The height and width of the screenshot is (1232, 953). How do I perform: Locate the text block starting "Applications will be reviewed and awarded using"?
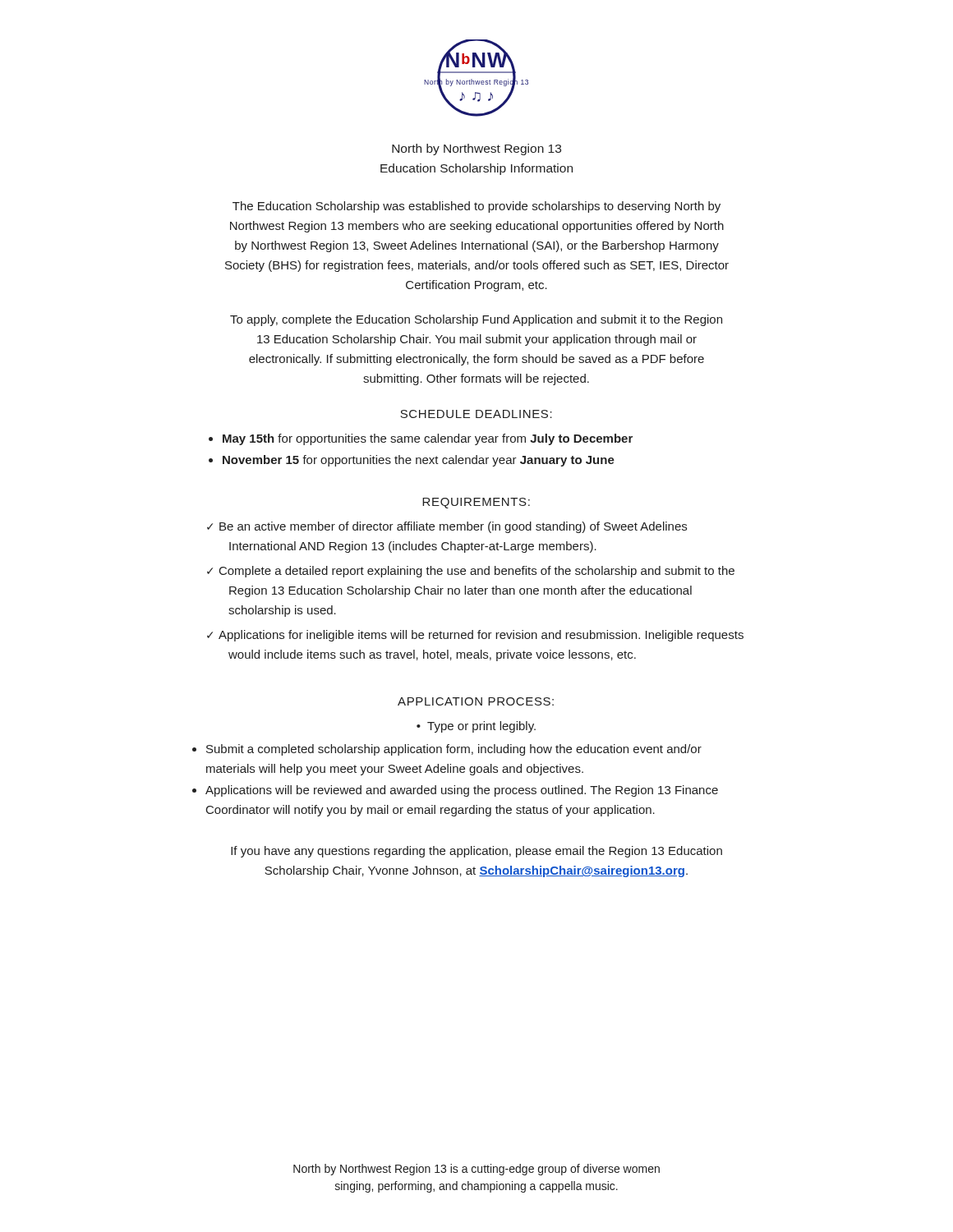click(462, 800)
